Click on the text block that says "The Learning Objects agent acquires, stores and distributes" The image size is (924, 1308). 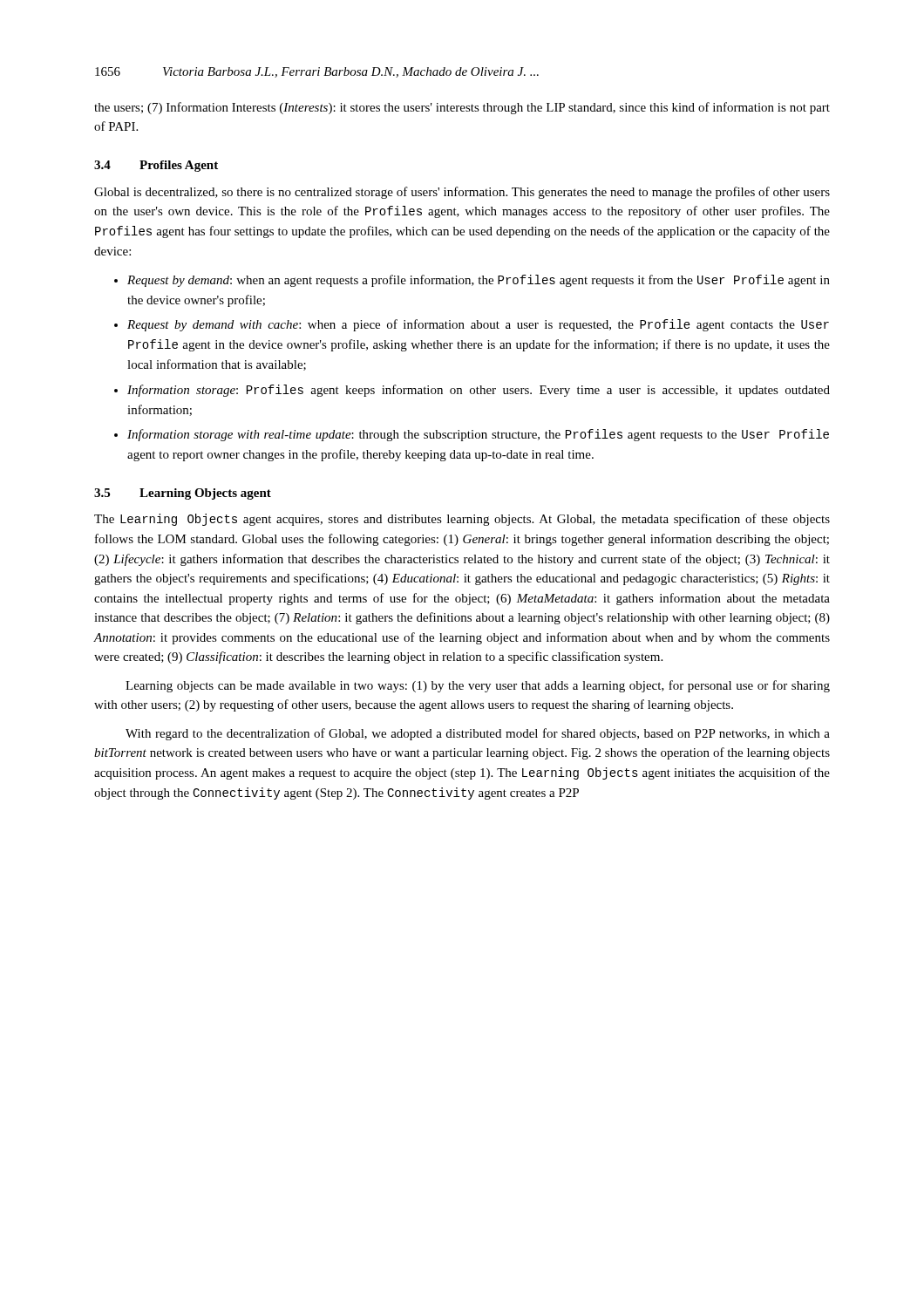point(462,588)
